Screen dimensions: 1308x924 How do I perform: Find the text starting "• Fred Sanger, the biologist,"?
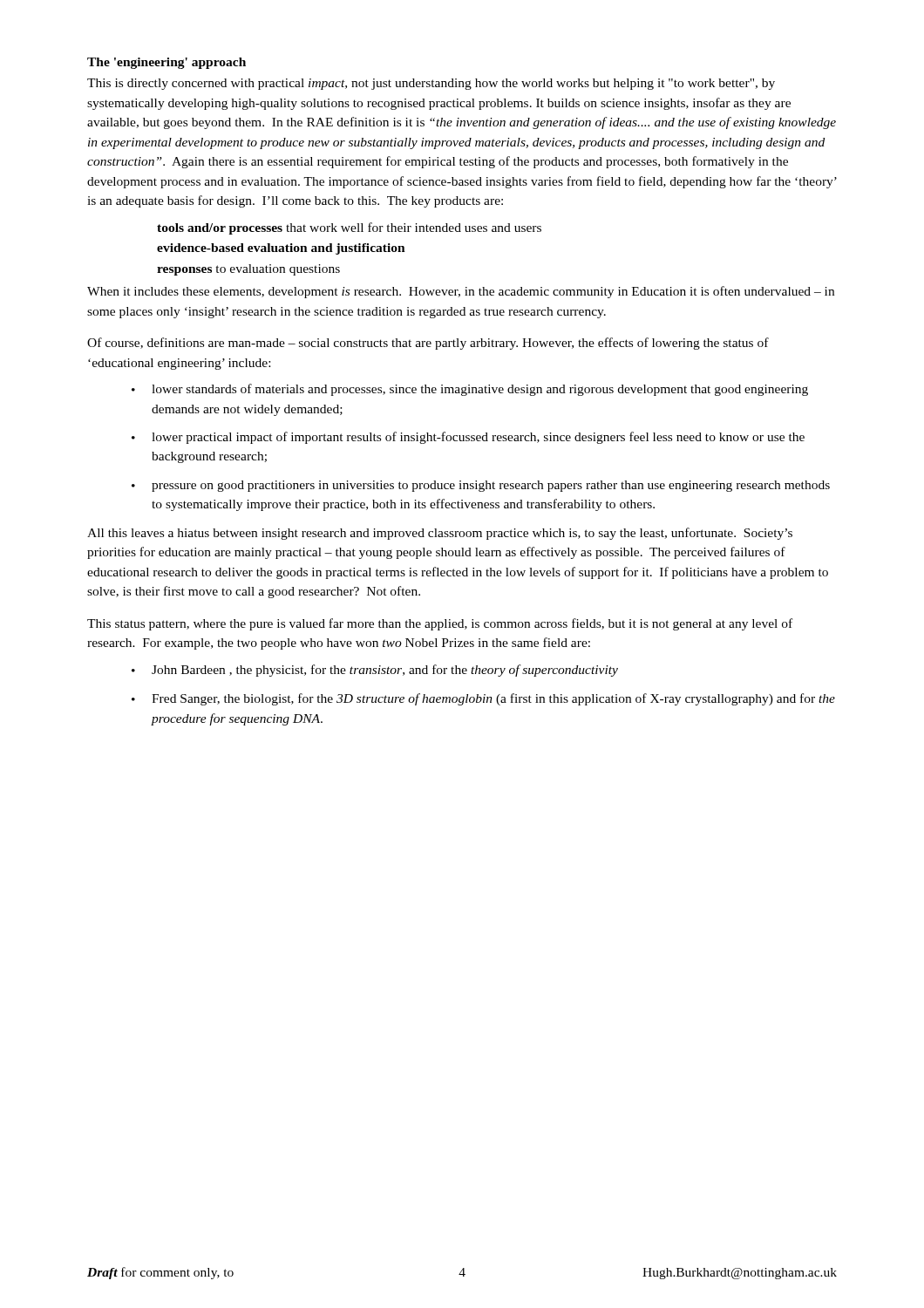(484, 709)
